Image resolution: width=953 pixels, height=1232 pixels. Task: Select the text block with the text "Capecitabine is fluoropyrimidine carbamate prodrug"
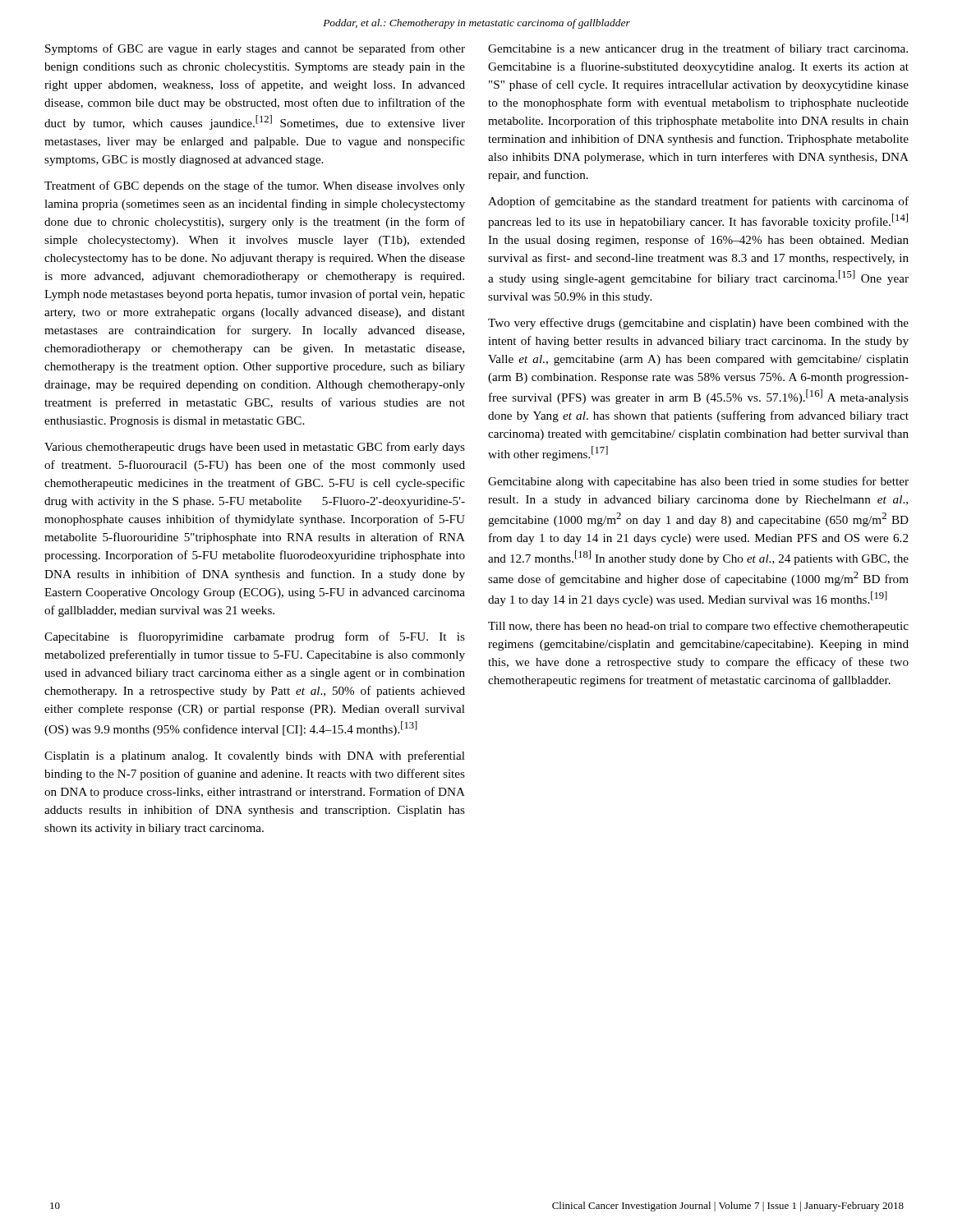255,683
